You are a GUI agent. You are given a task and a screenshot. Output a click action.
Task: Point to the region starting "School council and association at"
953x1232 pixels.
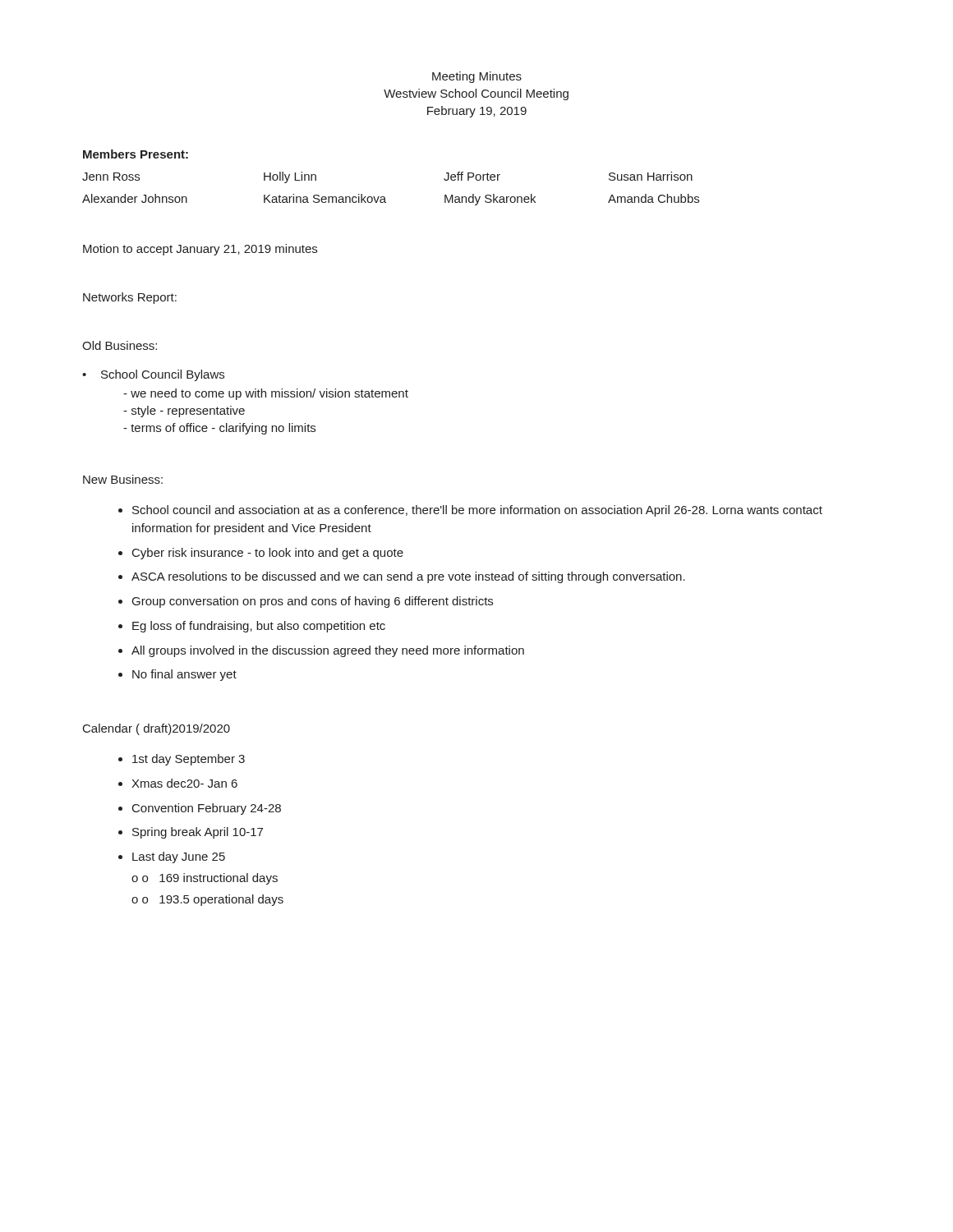477,519
